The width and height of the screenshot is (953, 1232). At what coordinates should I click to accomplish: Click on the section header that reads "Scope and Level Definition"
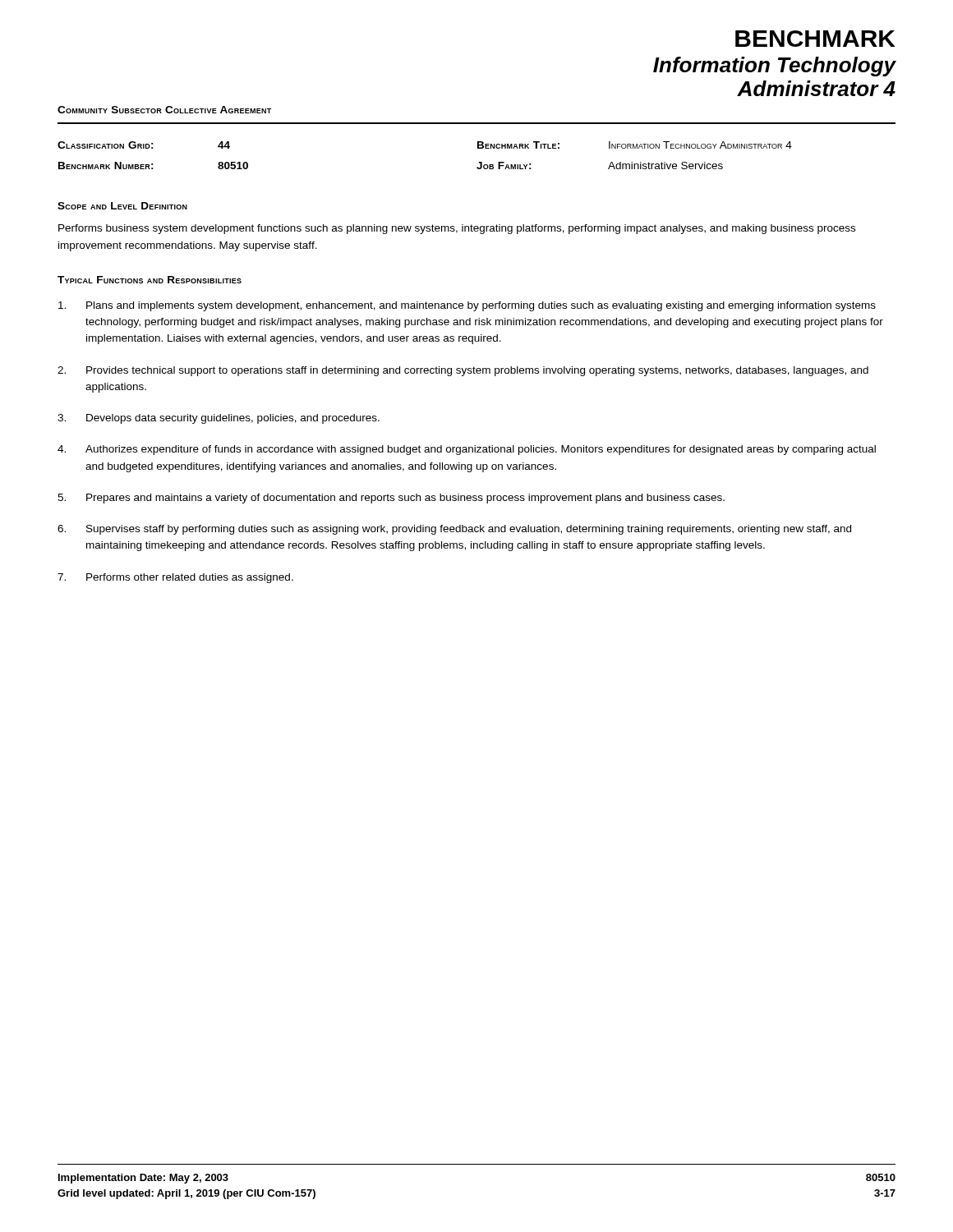click(123, 206)
